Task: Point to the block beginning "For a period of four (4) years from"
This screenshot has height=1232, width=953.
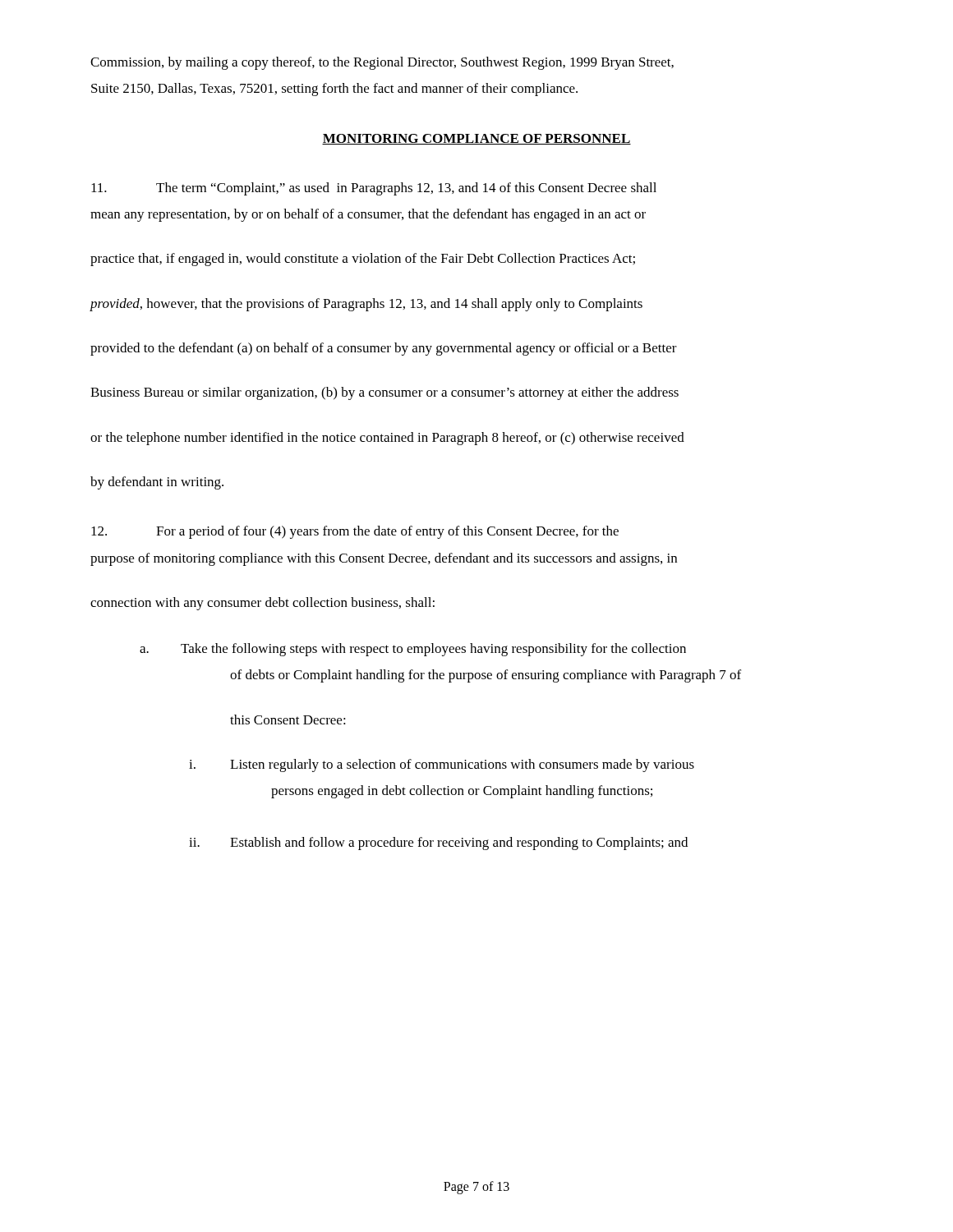Action: [x=476, y=567]
